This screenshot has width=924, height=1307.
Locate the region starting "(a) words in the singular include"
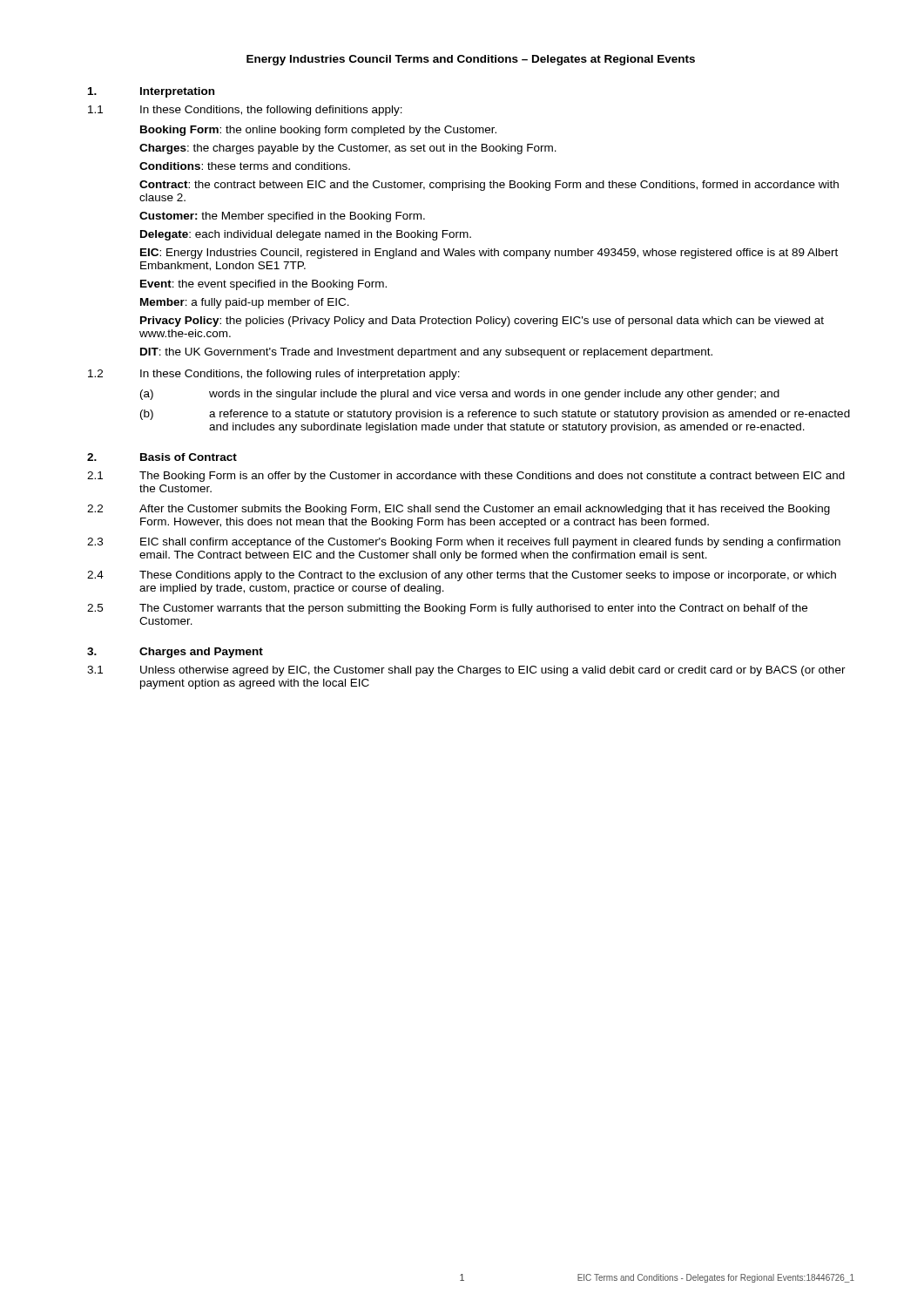497,393
